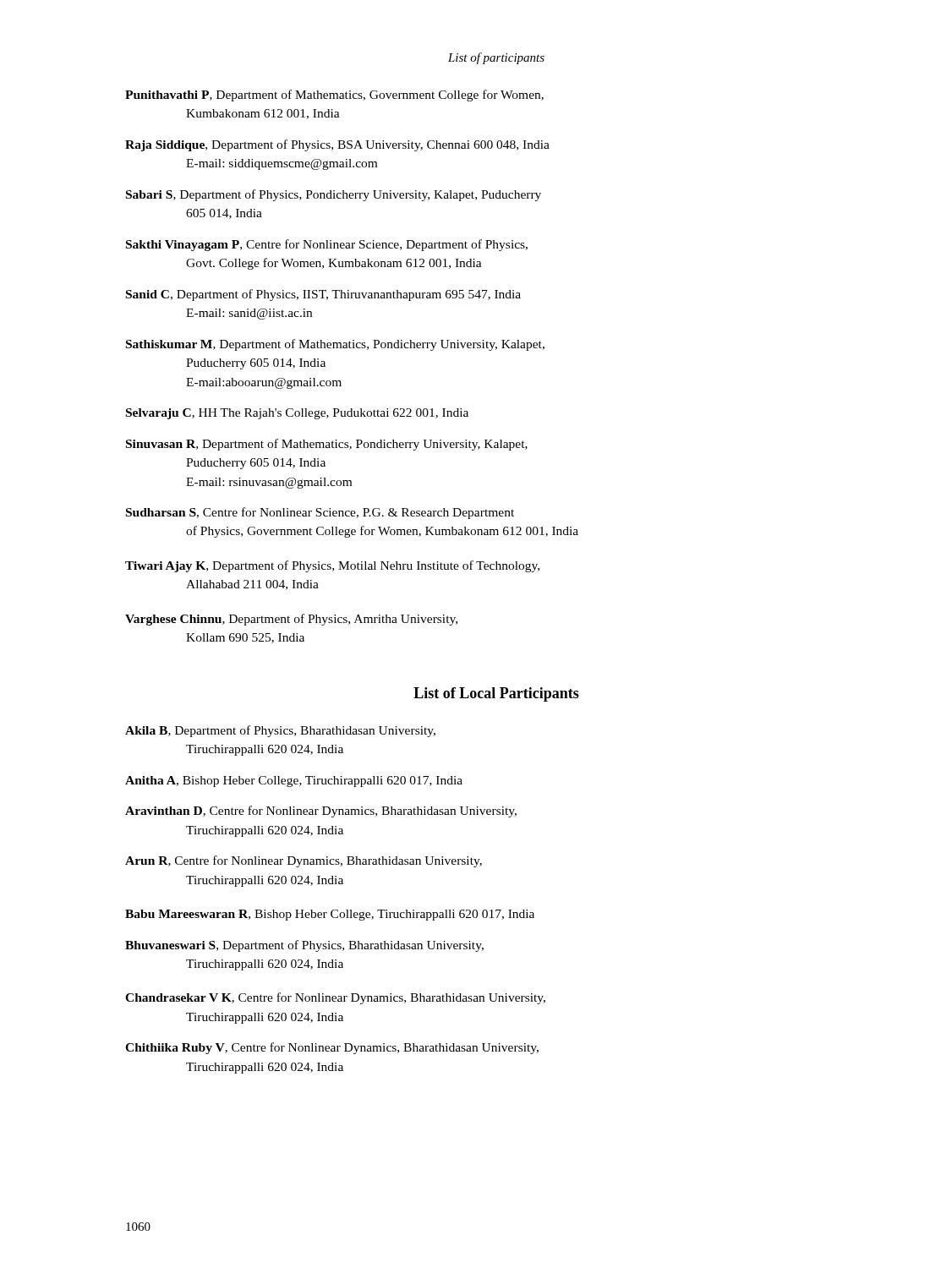952x1268 pixels.
Task: Where is the passage that starts "Anitha A, Bishop Heber College, Tiruchirappalli 620"?
Action: tap(294, 780)
